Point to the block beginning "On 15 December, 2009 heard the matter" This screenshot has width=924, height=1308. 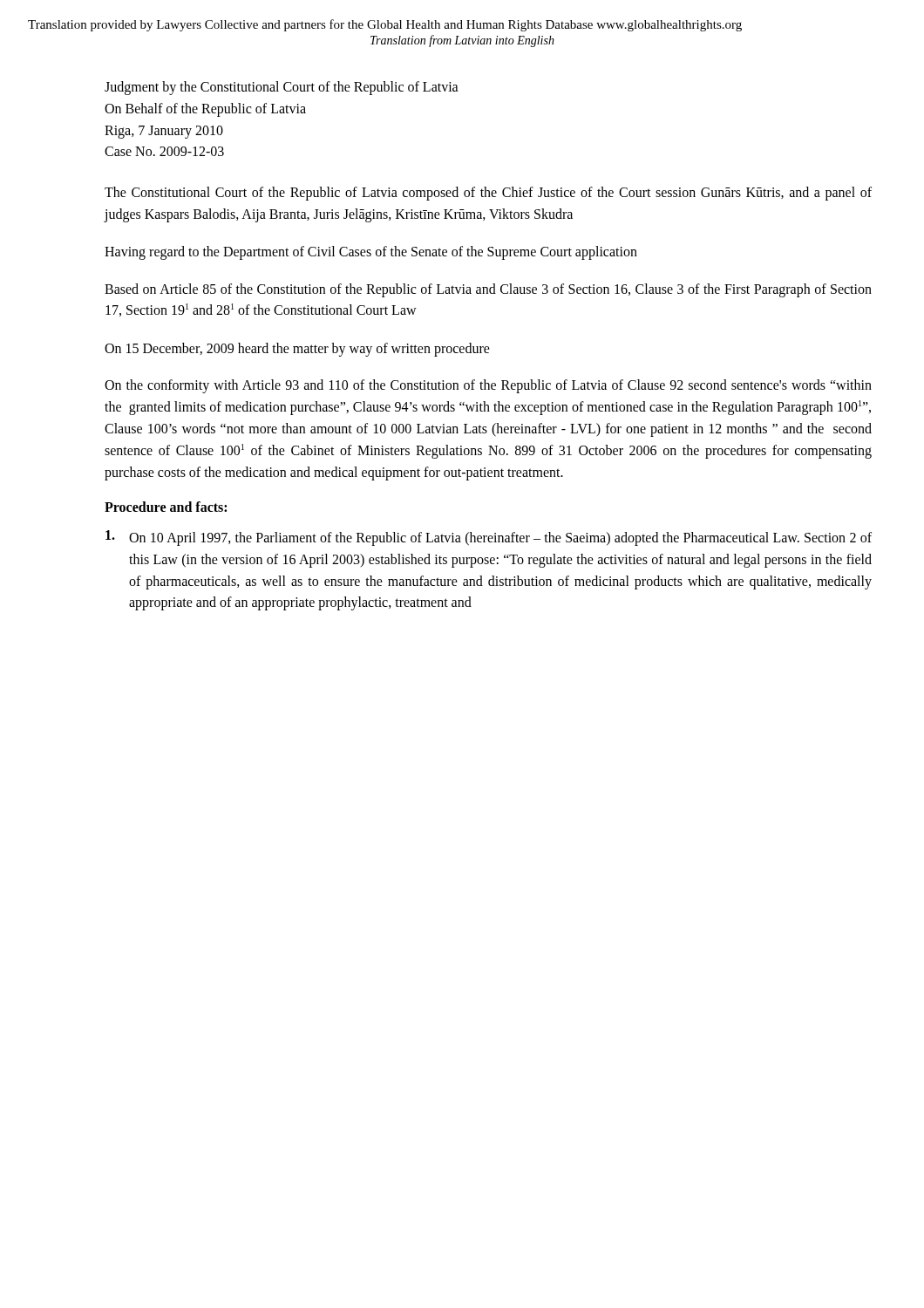click(x=297, y=348)
